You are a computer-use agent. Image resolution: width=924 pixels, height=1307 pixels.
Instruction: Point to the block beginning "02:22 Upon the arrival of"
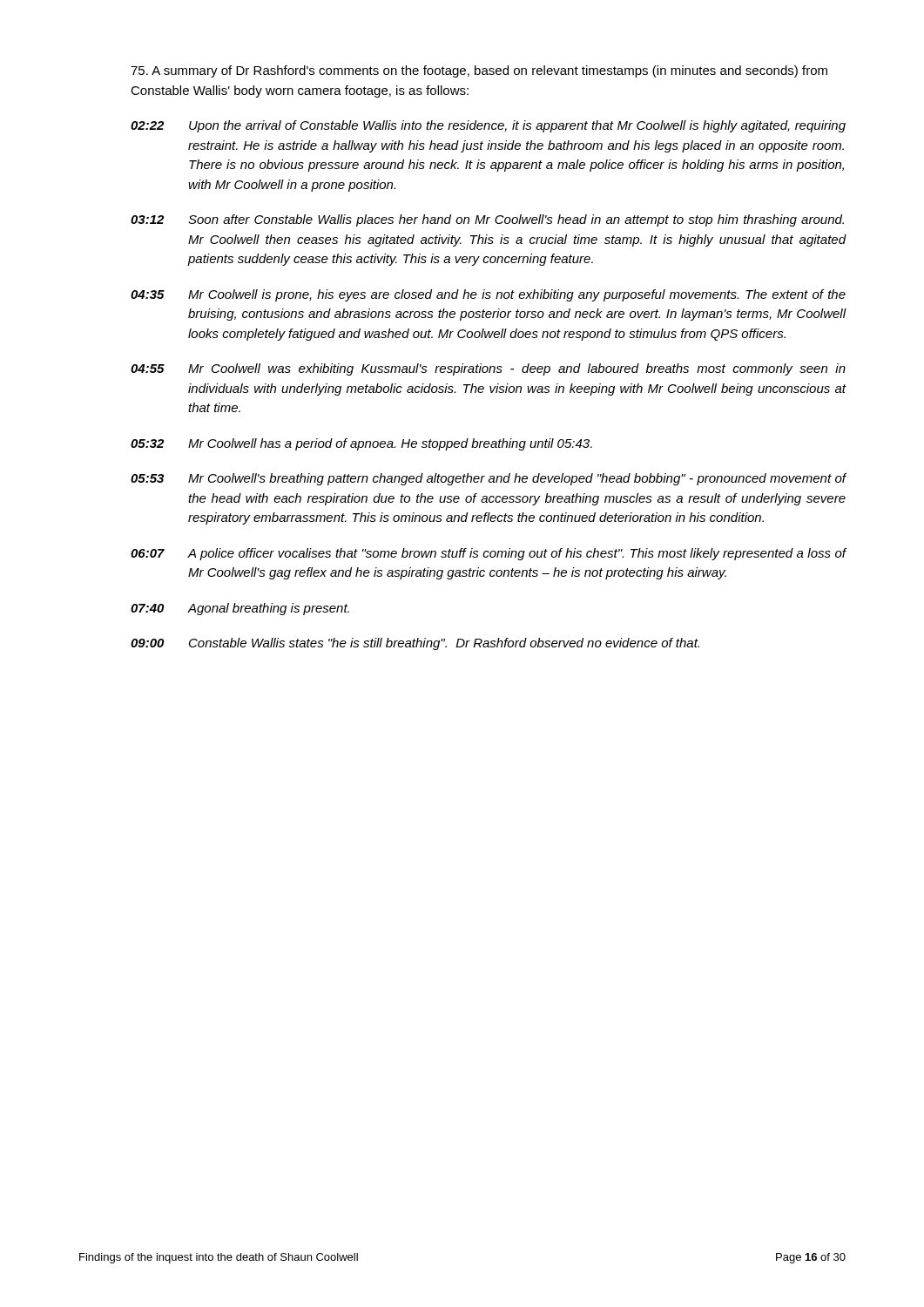[488, 155]
